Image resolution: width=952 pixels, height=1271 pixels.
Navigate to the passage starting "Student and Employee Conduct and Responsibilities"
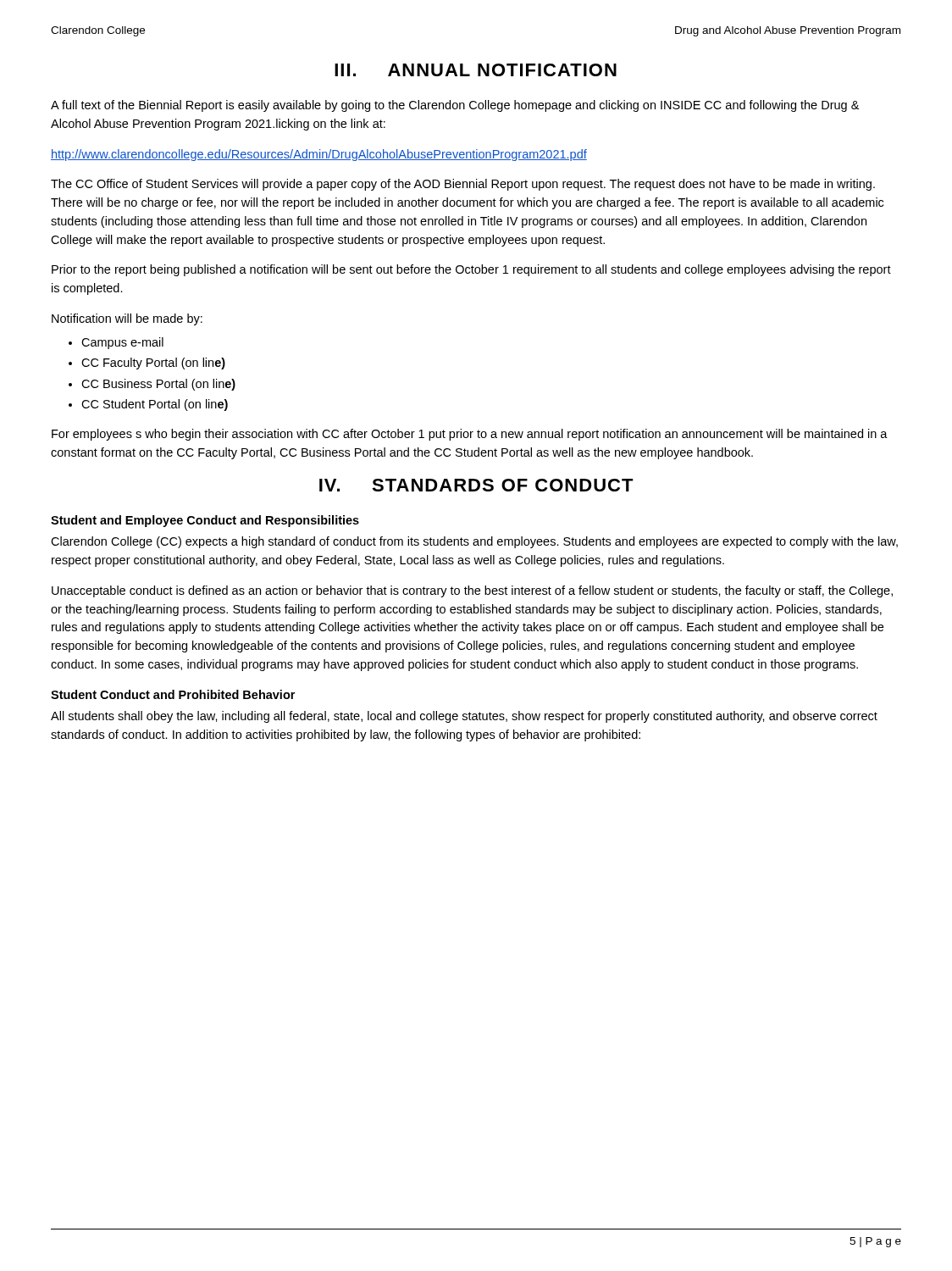[x=205, y=521]
